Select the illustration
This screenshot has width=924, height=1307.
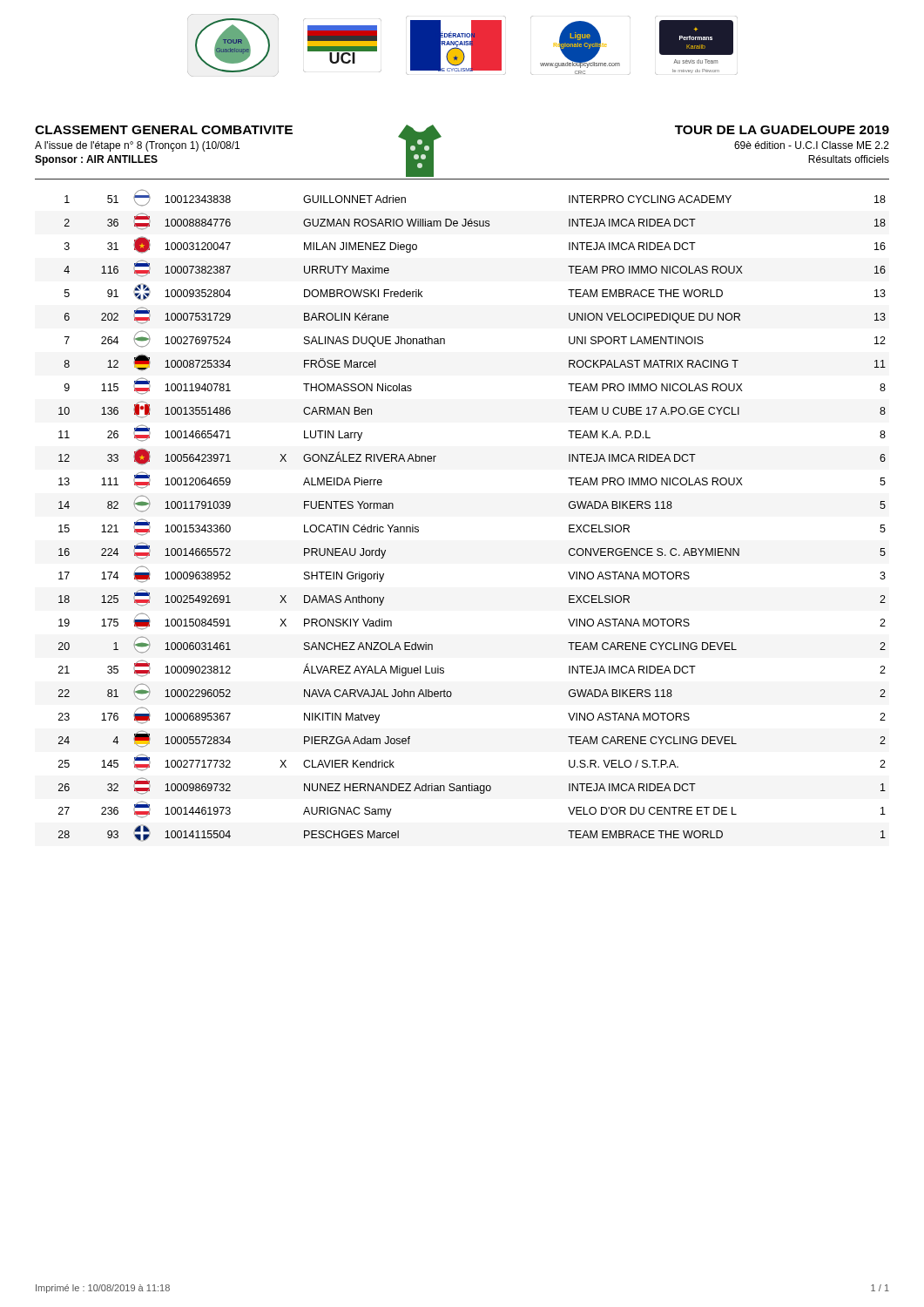coord(420,149)
